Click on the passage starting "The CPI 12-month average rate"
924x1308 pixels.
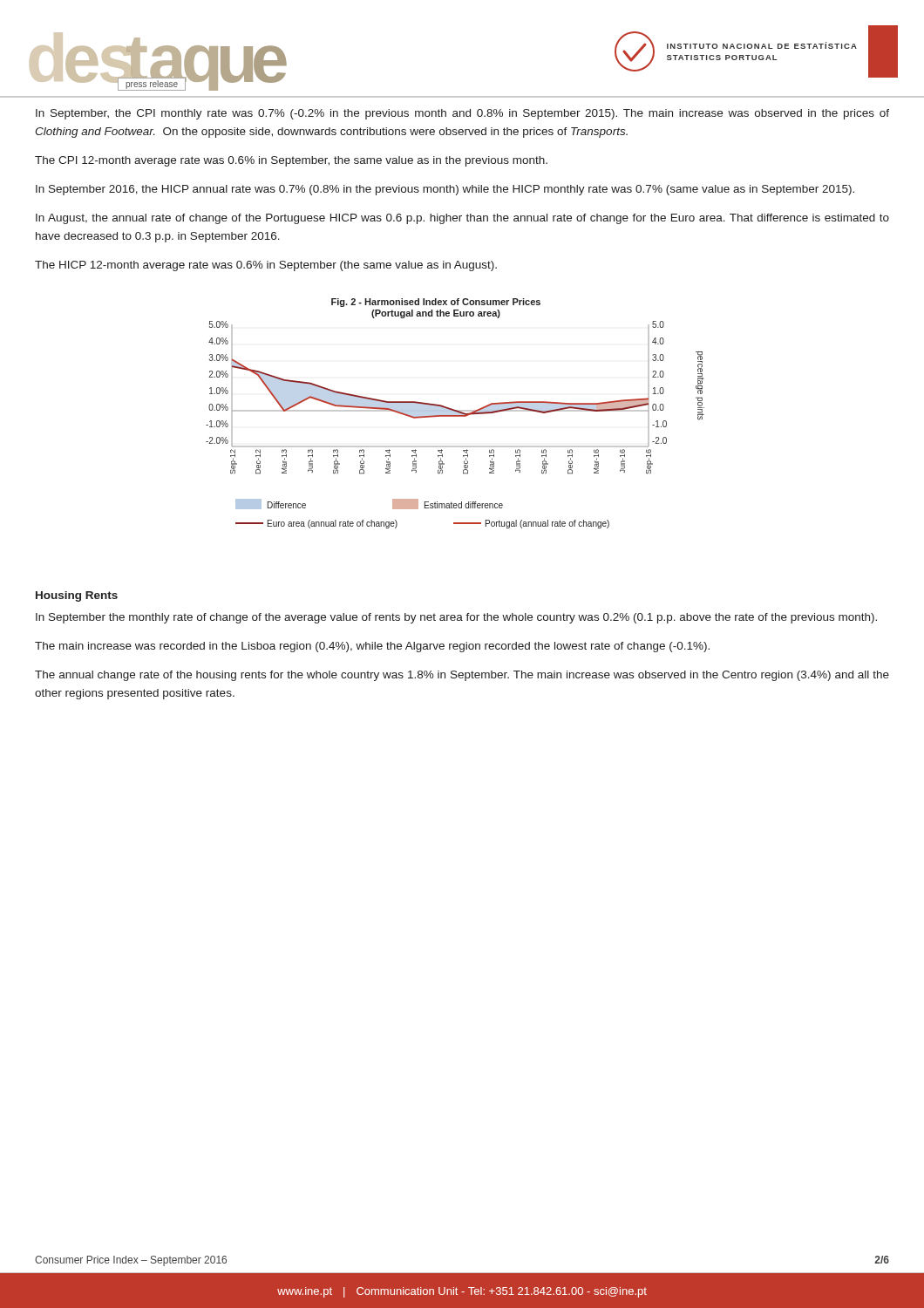click(292, 160)
